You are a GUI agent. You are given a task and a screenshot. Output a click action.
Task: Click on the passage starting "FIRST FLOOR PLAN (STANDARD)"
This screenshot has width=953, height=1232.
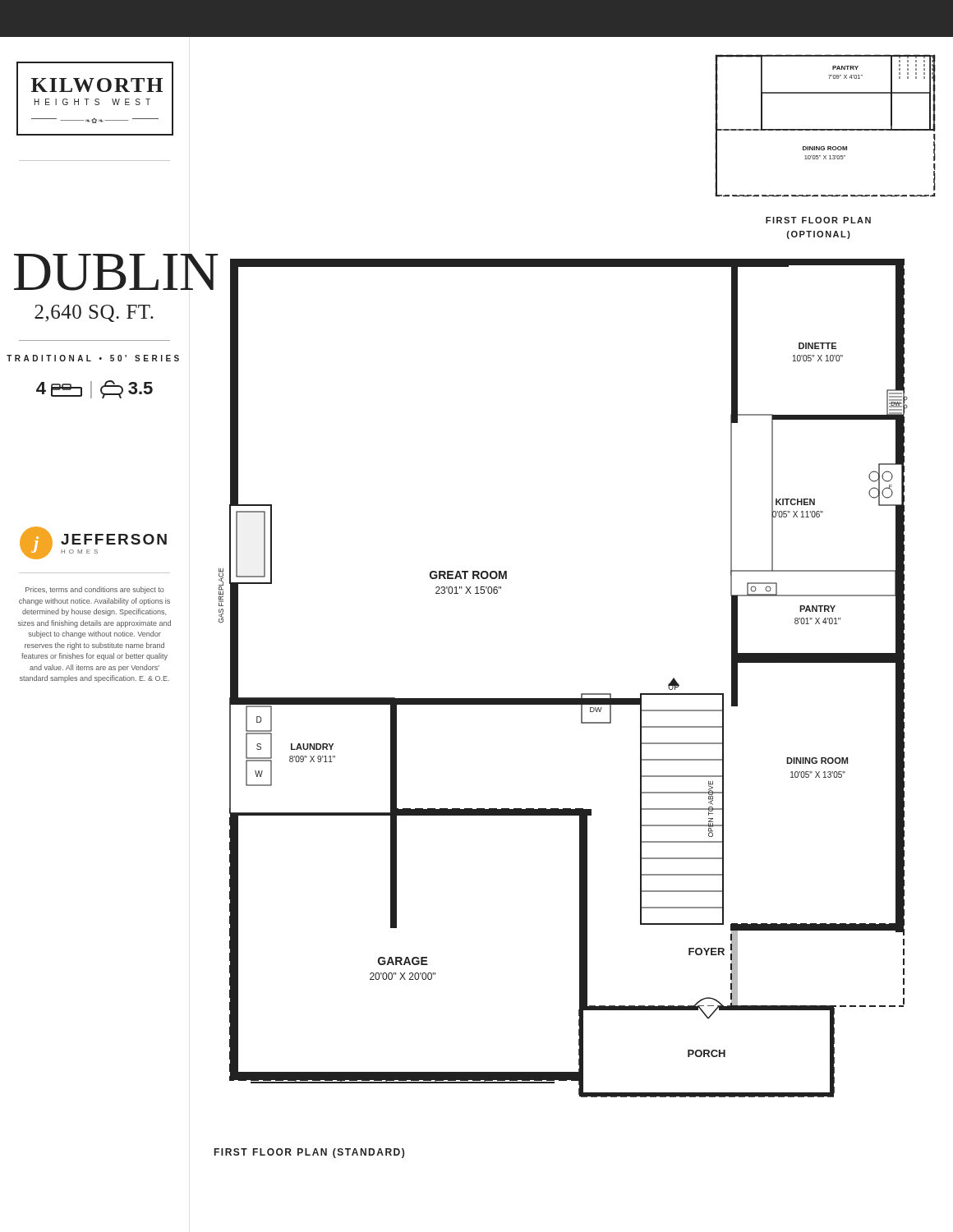click(x=310, y=1152)
